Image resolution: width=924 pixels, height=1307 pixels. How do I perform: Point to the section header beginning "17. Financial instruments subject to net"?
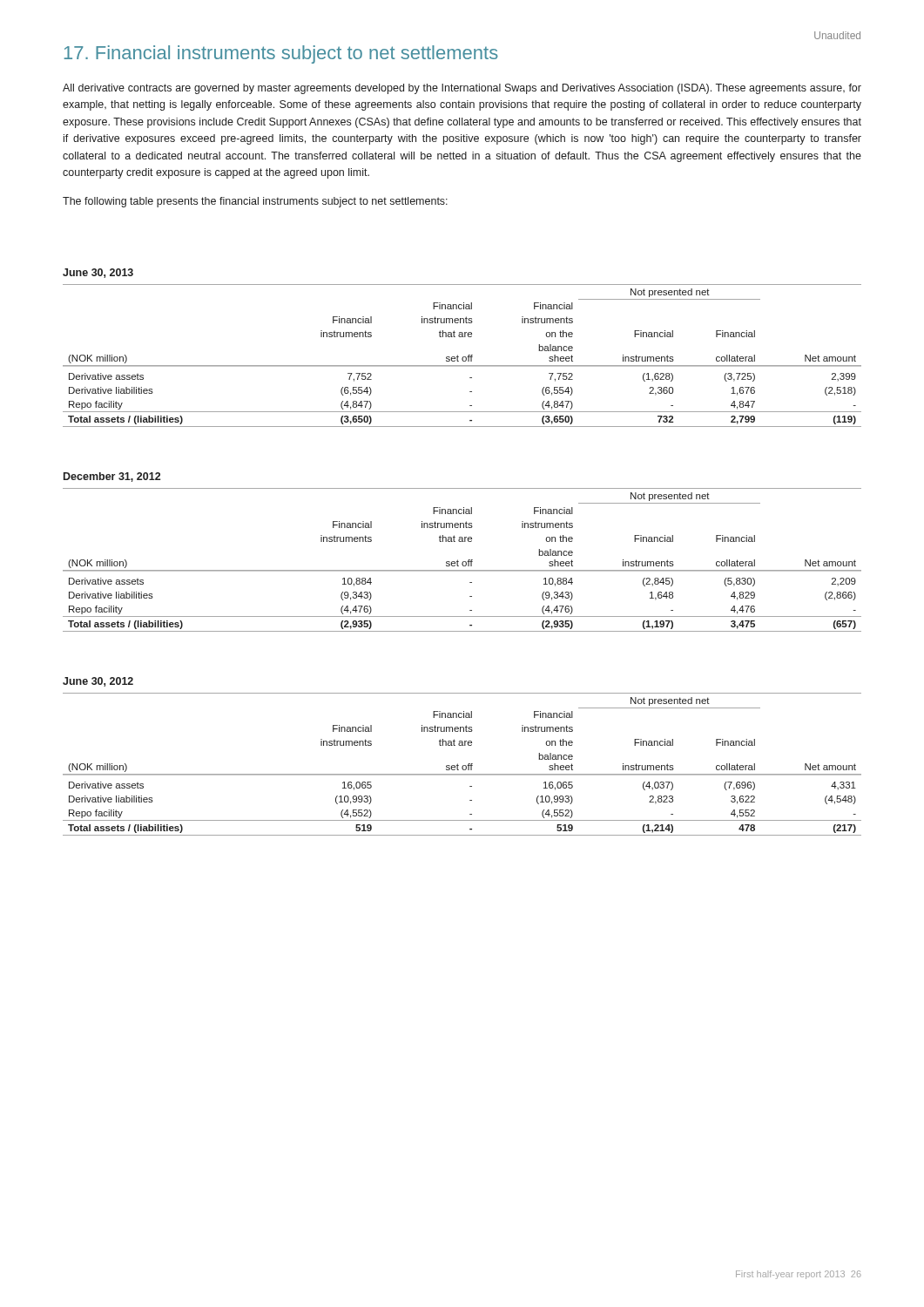click(x=462, y=53)
